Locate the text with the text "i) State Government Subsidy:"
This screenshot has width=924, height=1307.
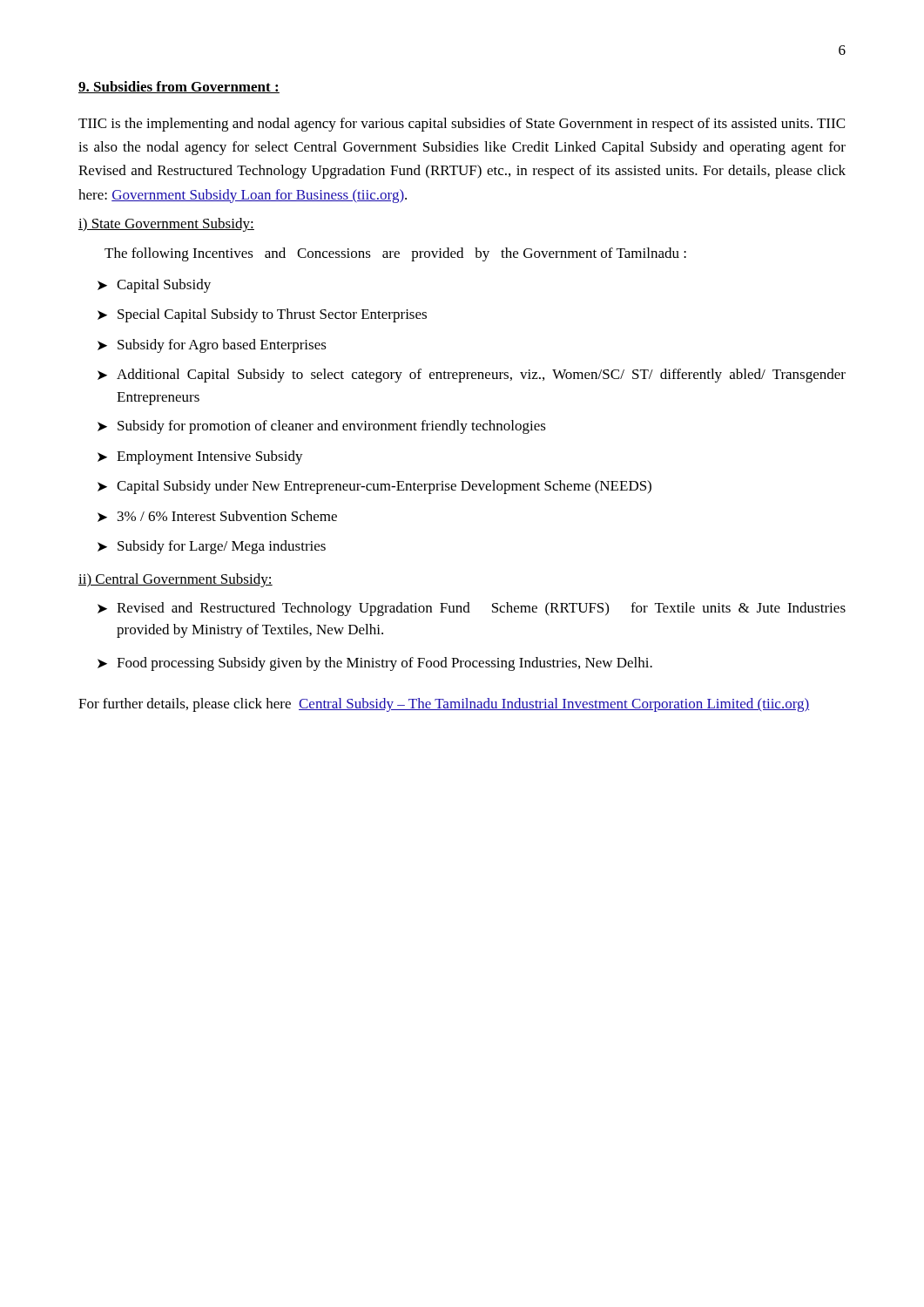click(166, 223)
